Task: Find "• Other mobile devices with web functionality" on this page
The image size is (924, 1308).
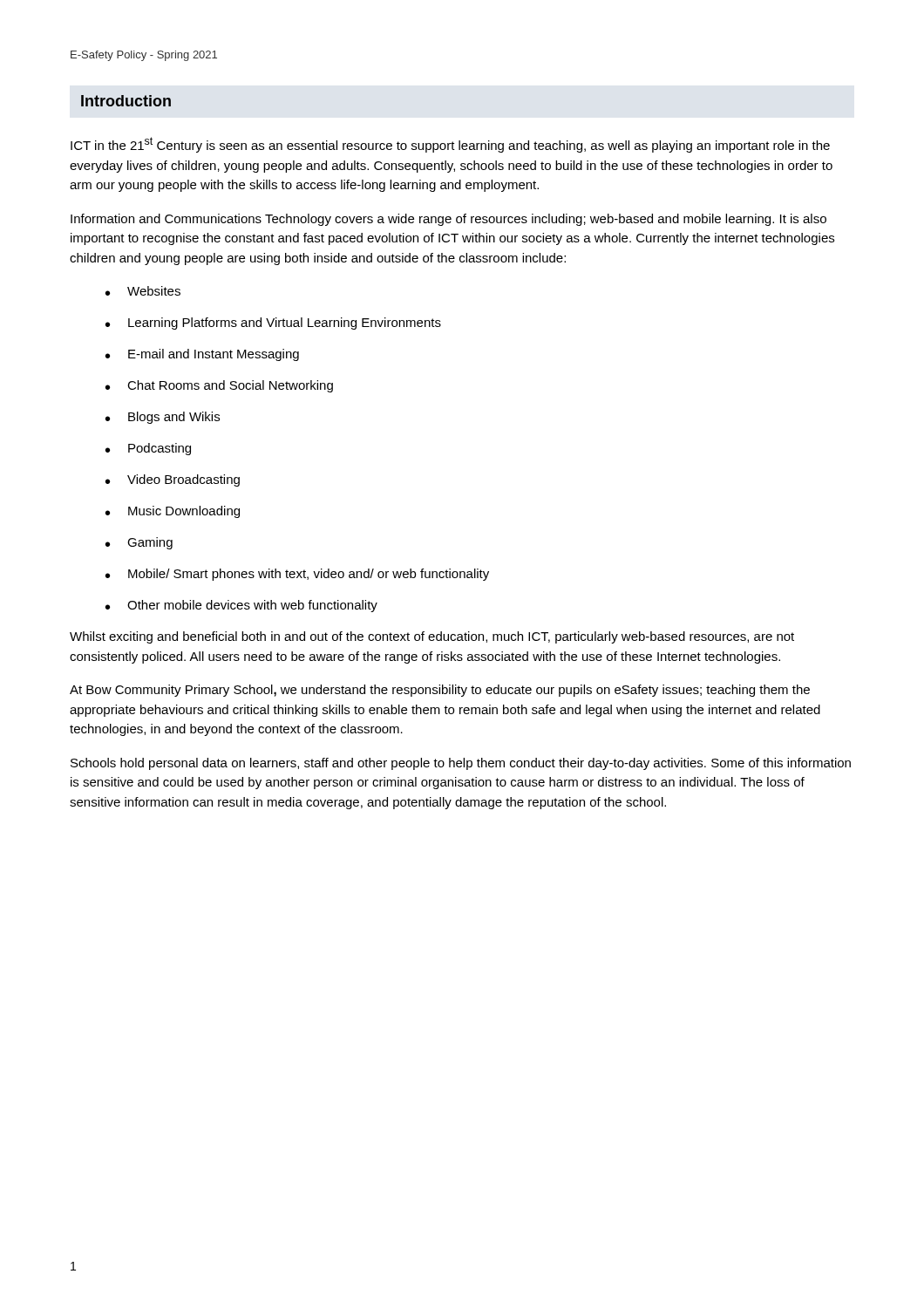Action: coord(241,607)
